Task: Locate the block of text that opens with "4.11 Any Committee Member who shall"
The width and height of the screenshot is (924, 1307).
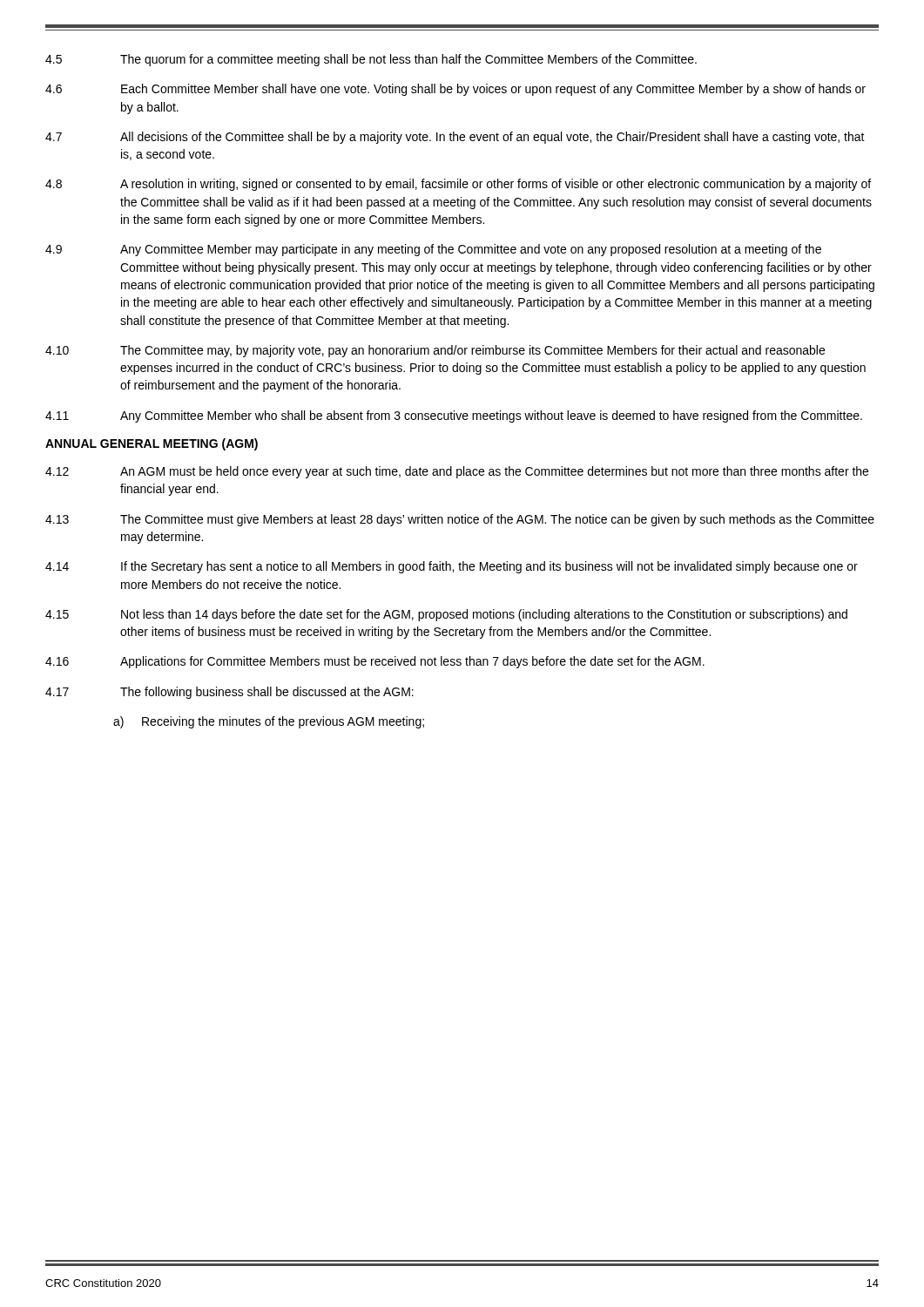Action: pyautogui.click(x=462, y=416)
